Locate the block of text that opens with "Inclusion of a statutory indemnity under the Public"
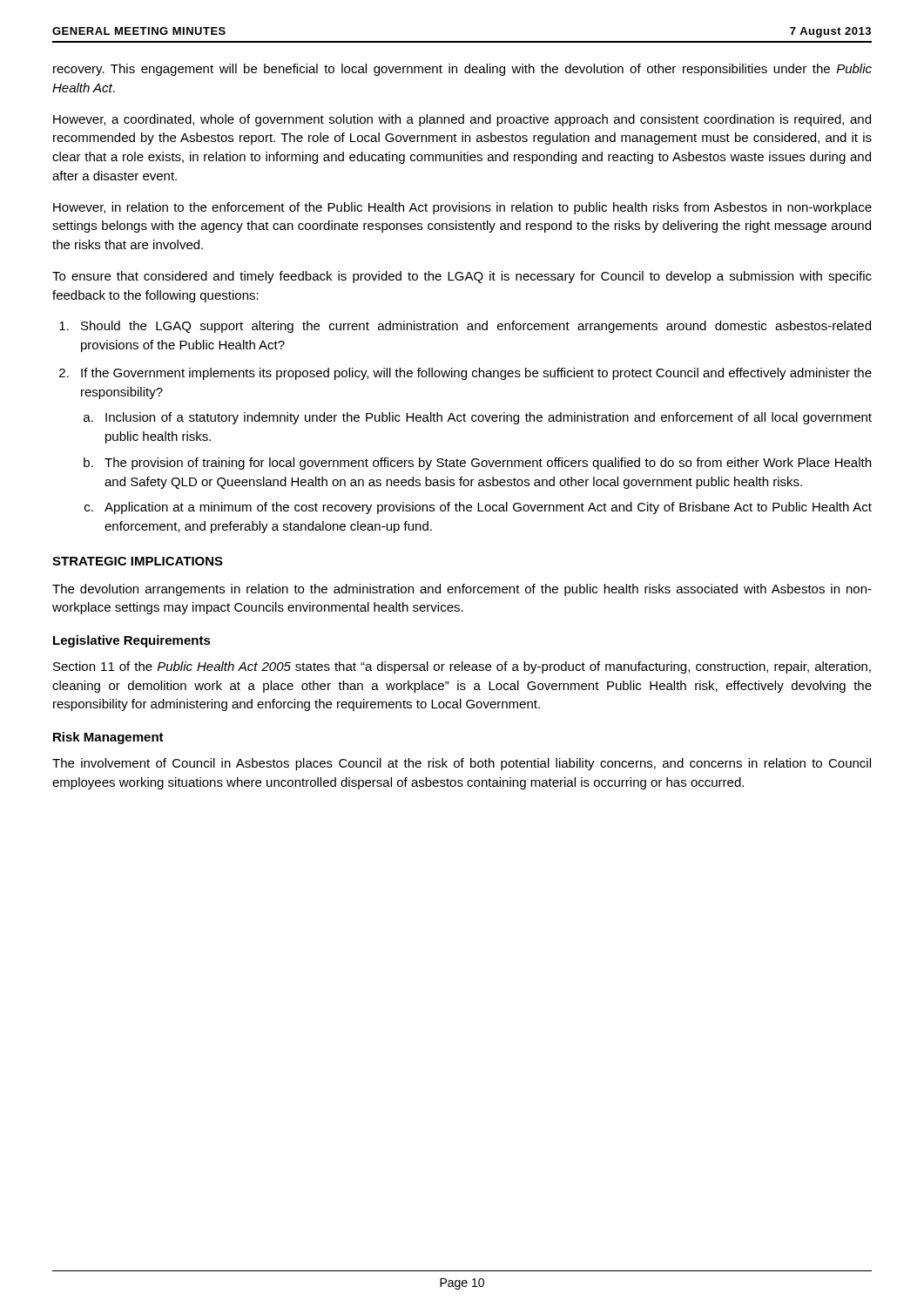This screenshot has width=924, height=1307. tap(488, 427)
